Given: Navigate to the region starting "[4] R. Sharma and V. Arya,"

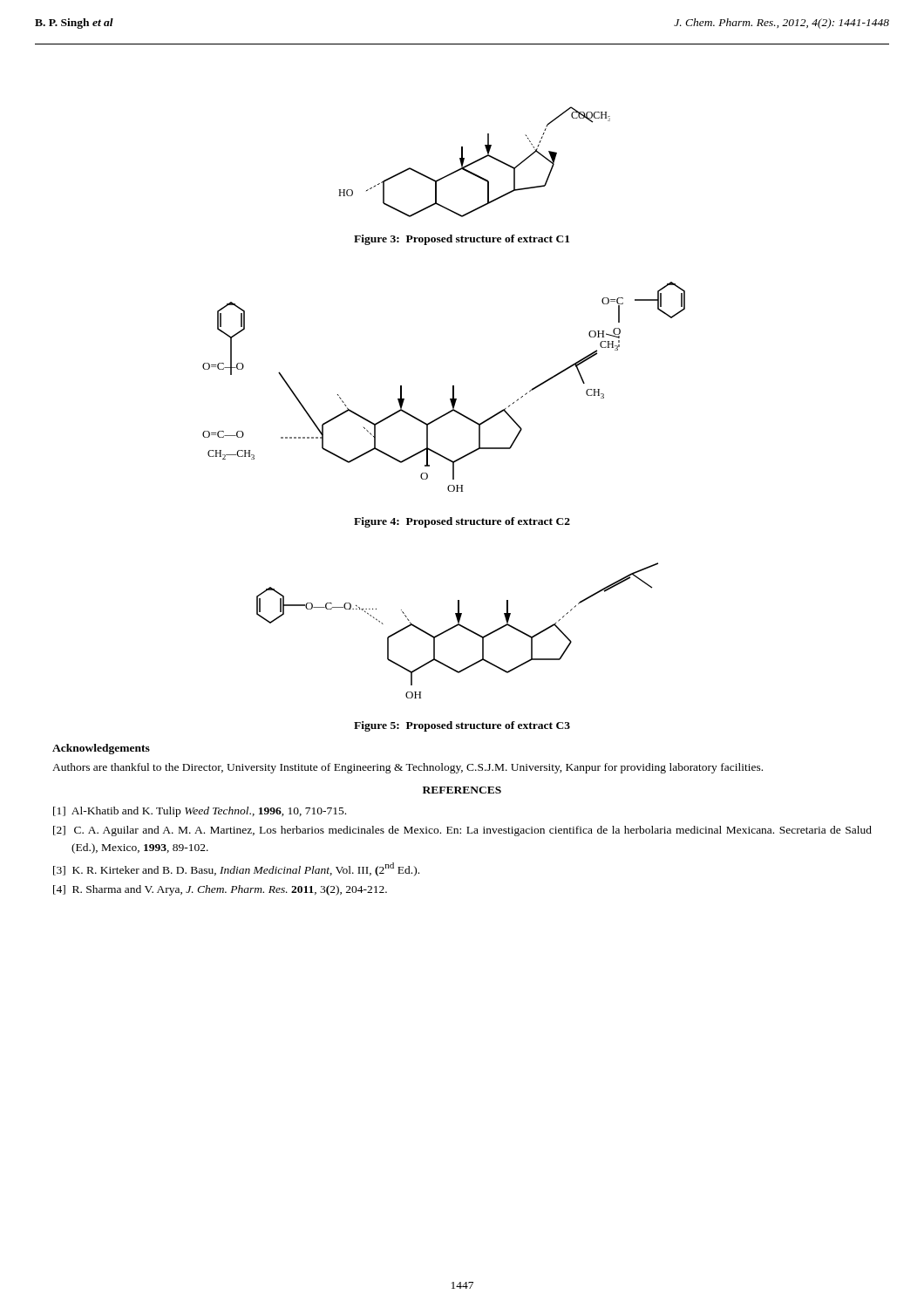Looking at the screenshot, I should (x=220, y=889).
